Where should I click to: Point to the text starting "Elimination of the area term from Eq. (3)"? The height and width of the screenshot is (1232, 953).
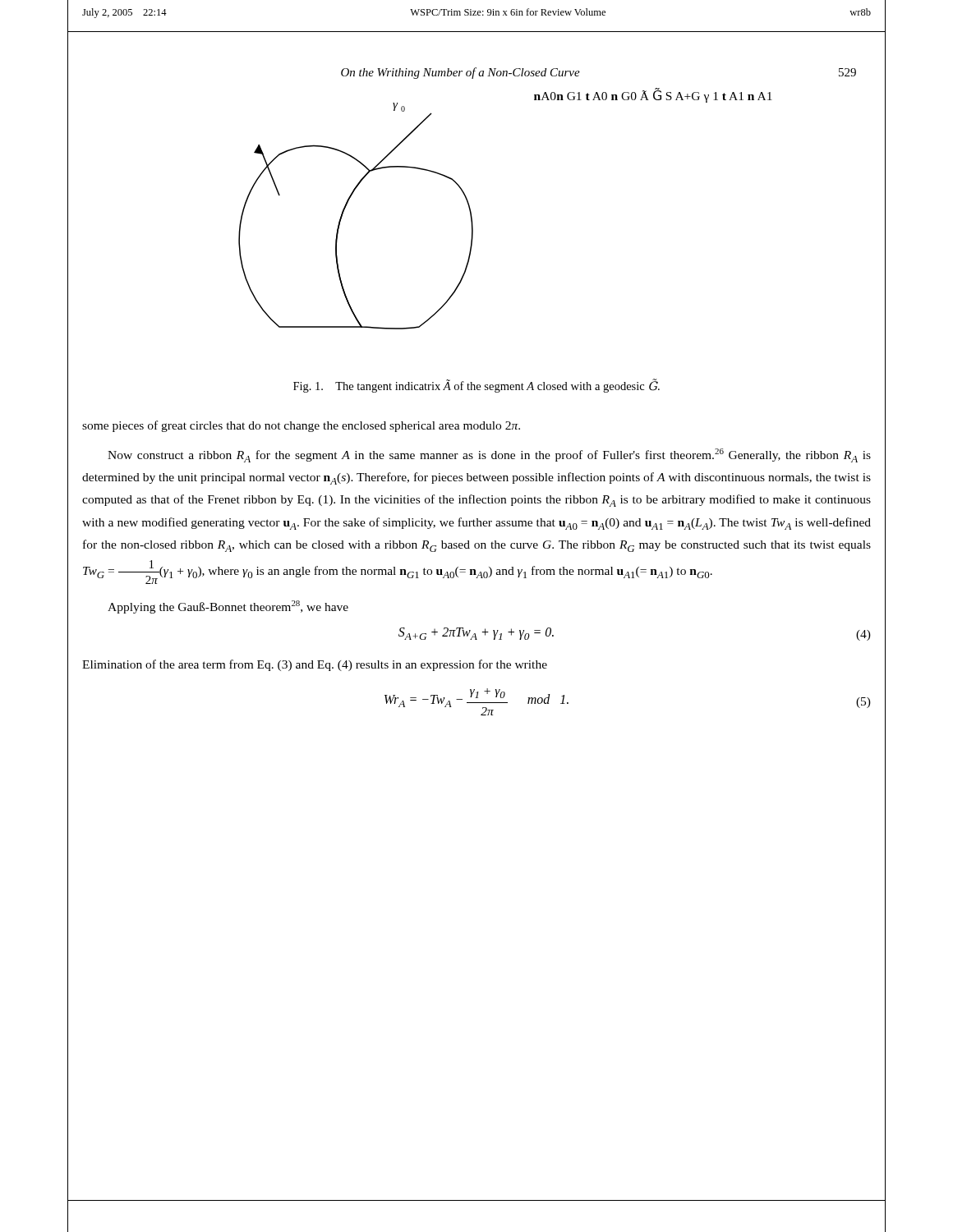pyautogui.click(x=476, y=665)
